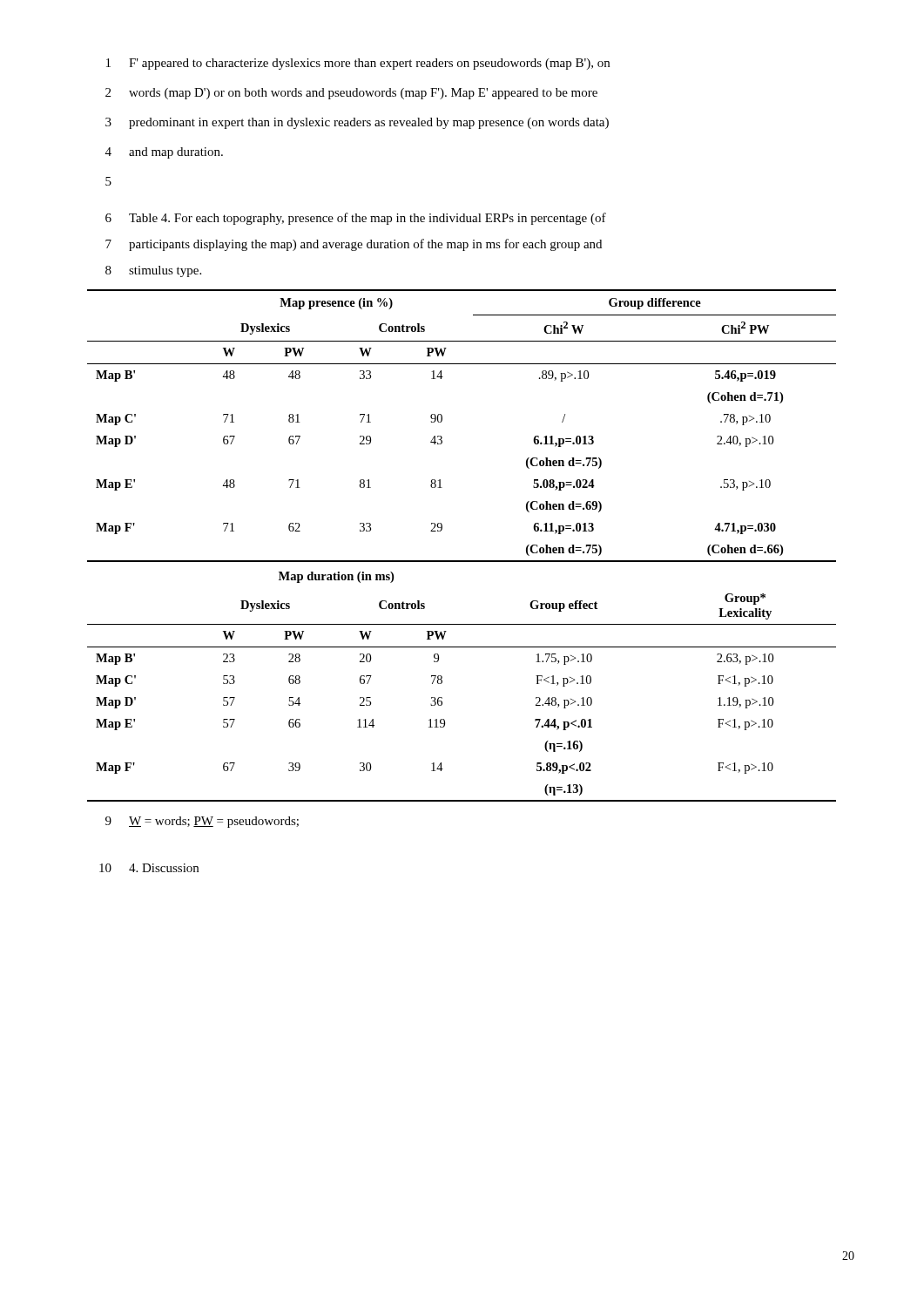Screen dimensions: 1307x924
Task: Find the table that mentions "Map F'"
Action: point(462,545)
